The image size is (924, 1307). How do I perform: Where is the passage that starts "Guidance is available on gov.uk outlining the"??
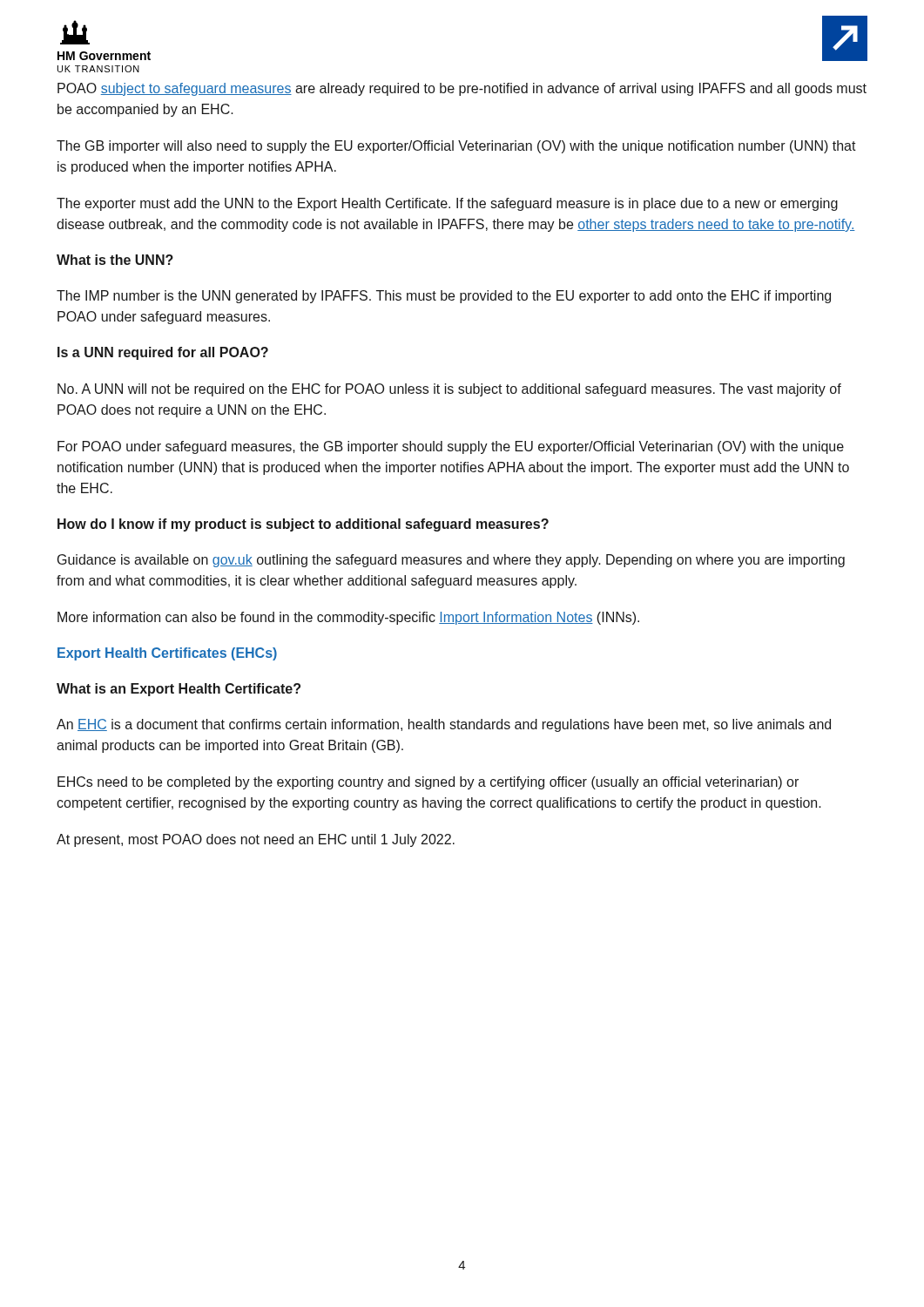(462, 571)
